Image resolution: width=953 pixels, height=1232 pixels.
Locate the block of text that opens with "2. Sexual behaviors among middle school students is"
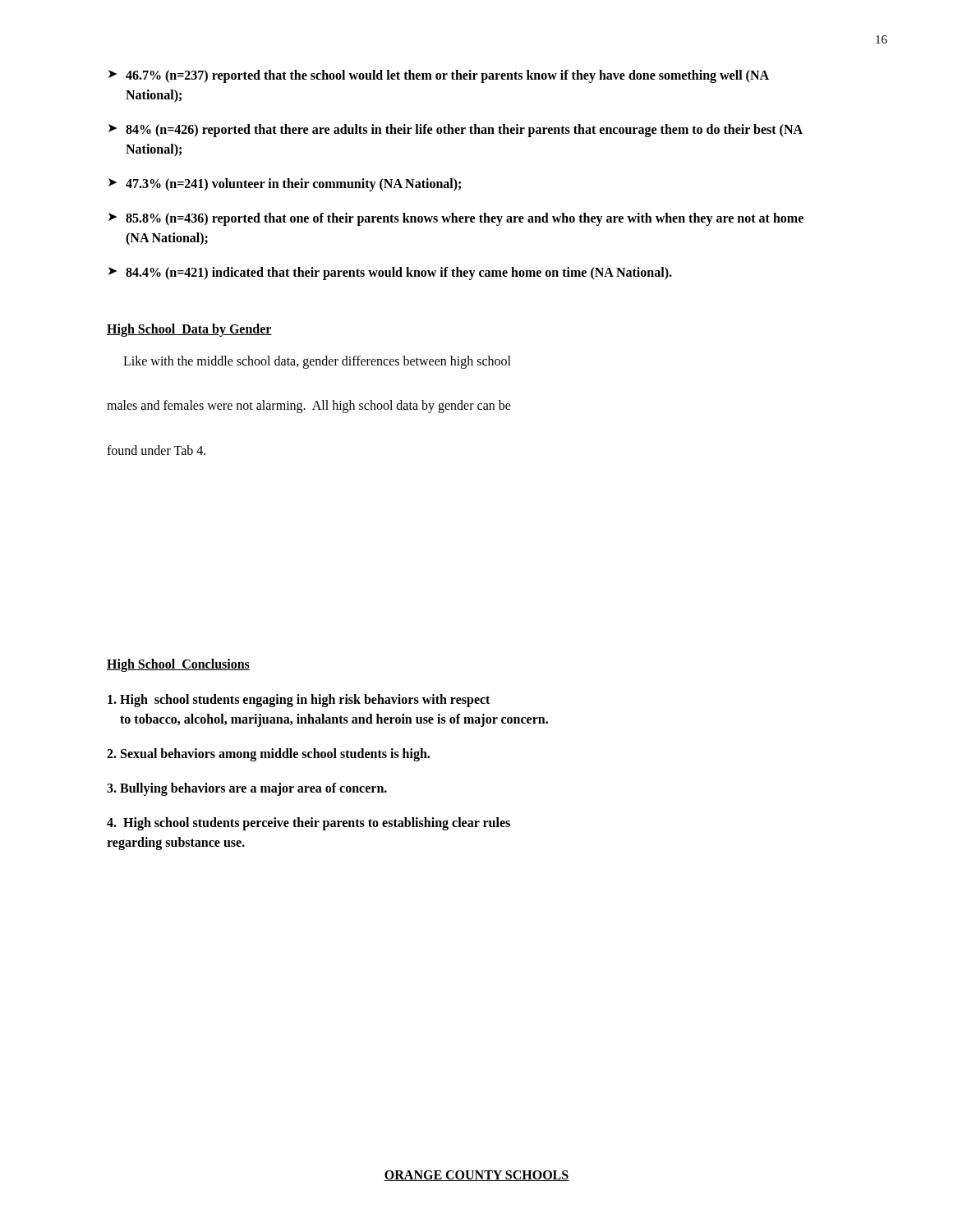(x=269, y=754)
